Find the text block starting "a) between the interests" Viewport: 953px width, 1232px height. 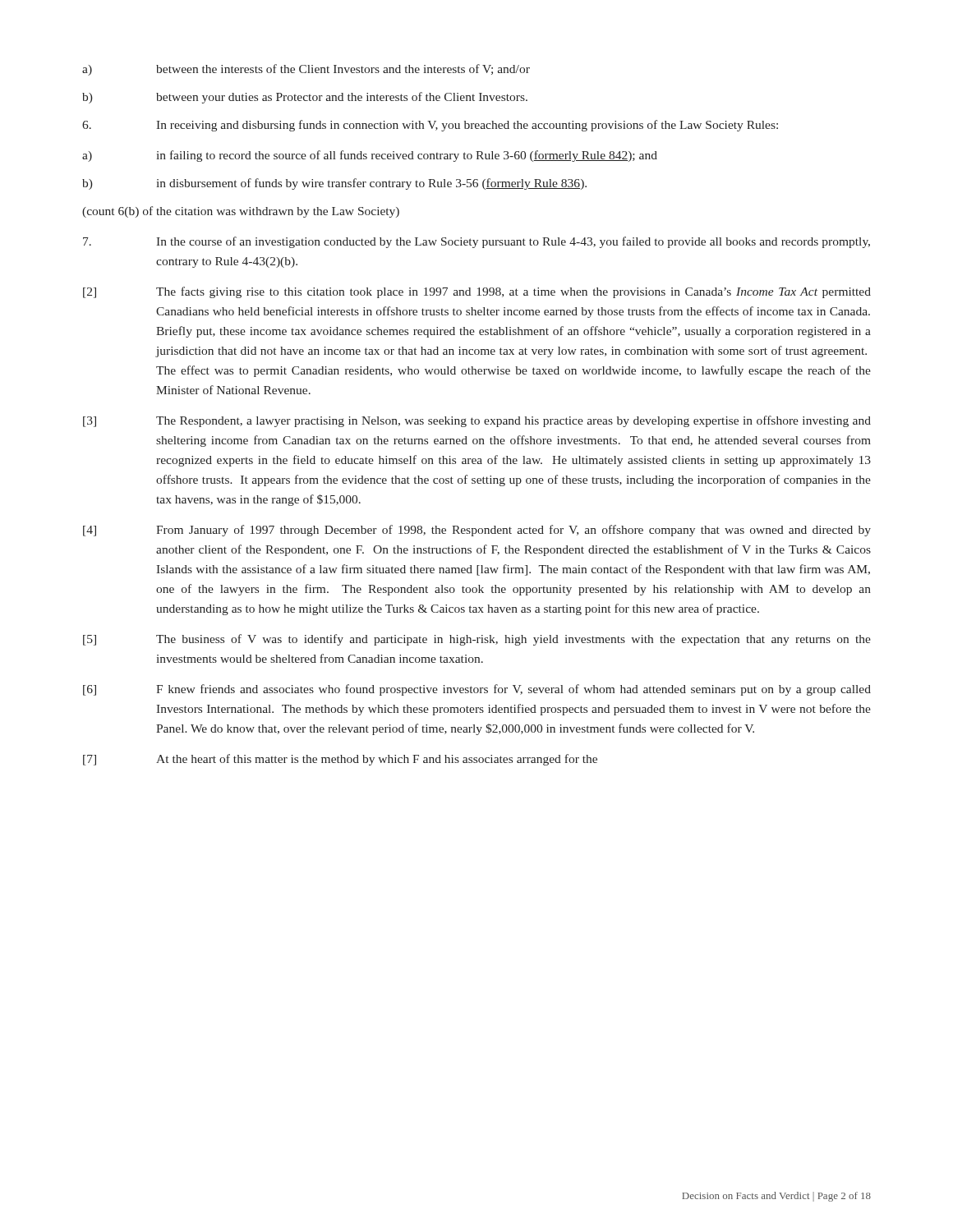click(476, 69)
